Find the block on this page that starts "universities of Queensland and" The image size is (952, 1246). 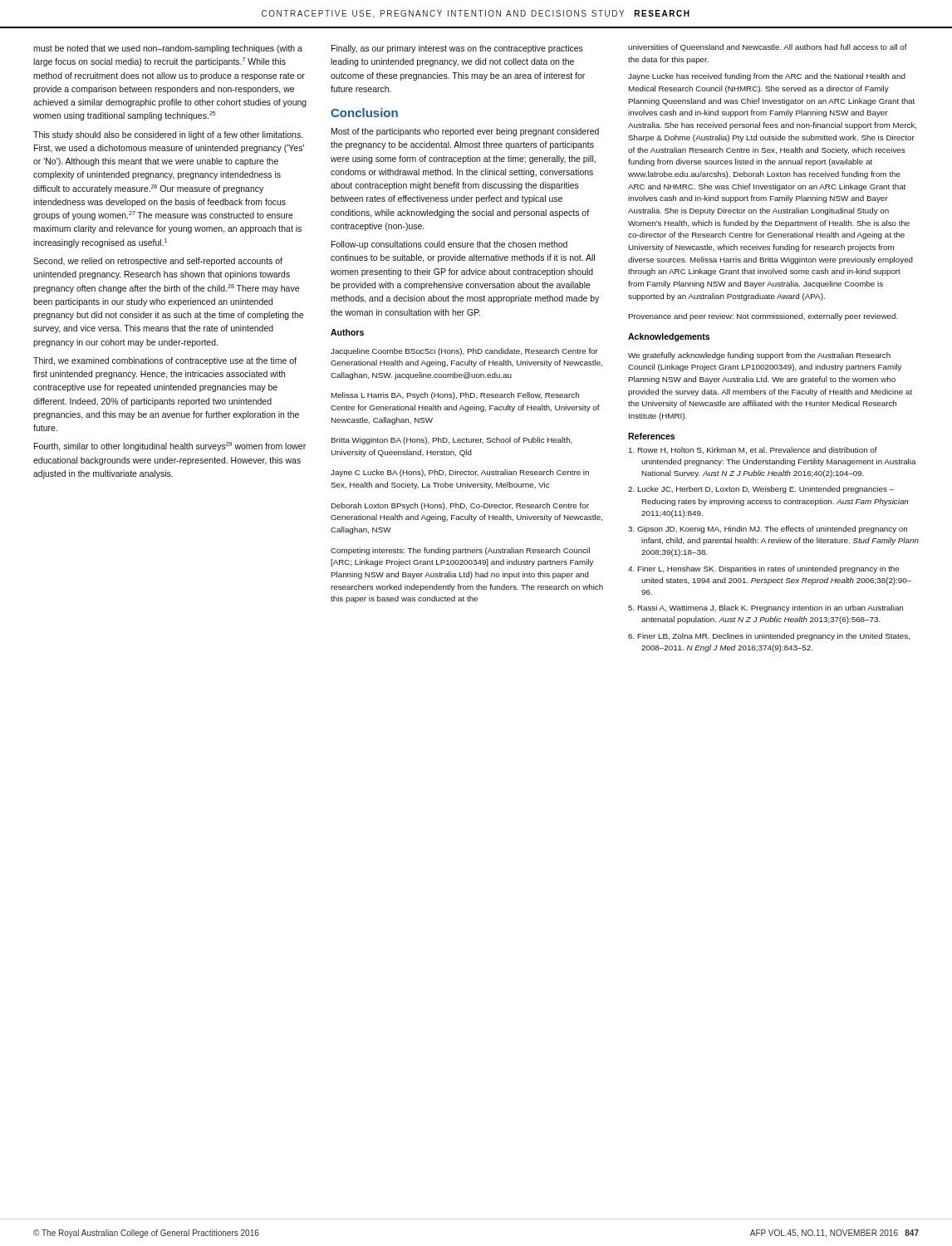click(773, 172)
